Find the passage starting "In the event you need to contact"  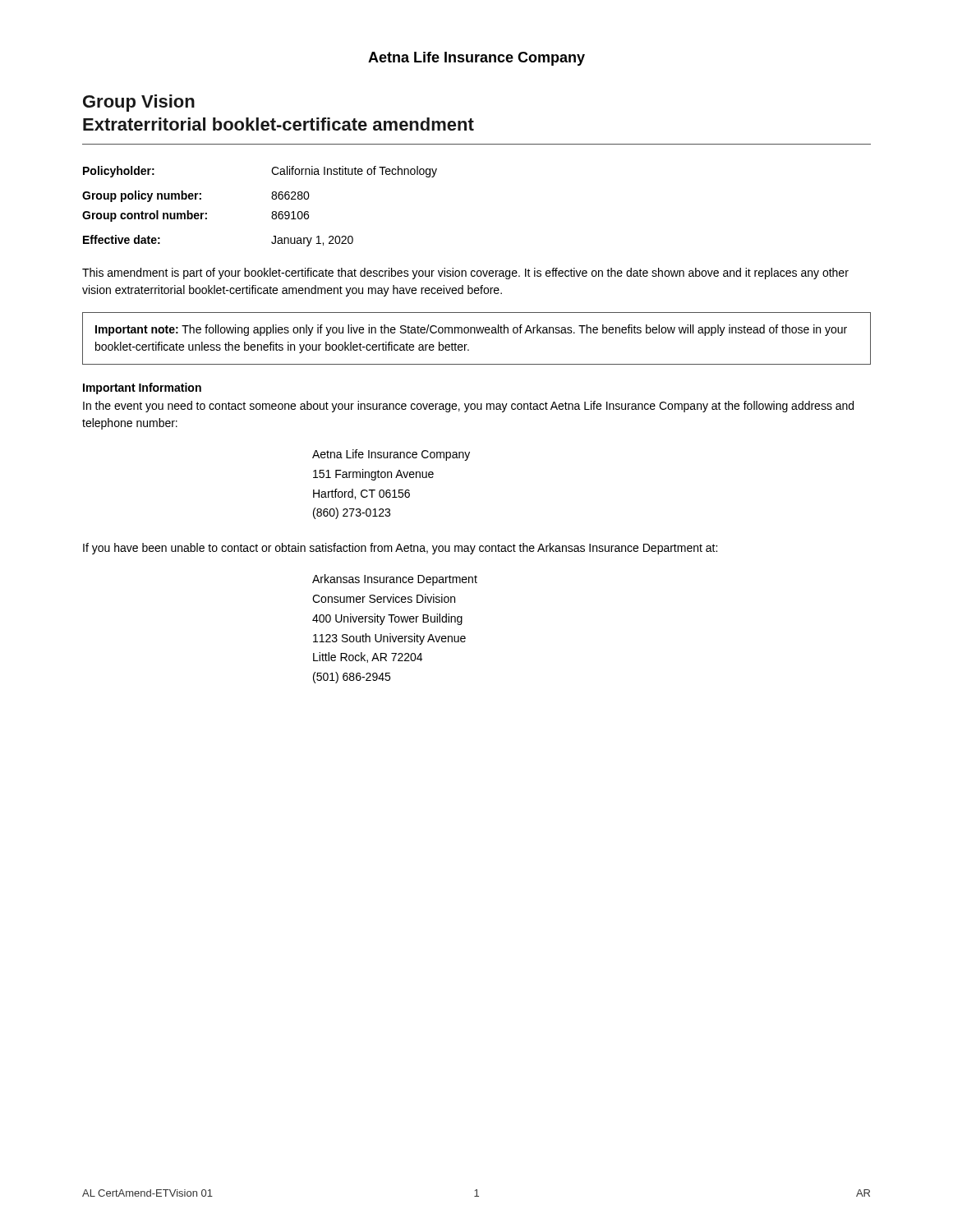click(x=468, y=414)
